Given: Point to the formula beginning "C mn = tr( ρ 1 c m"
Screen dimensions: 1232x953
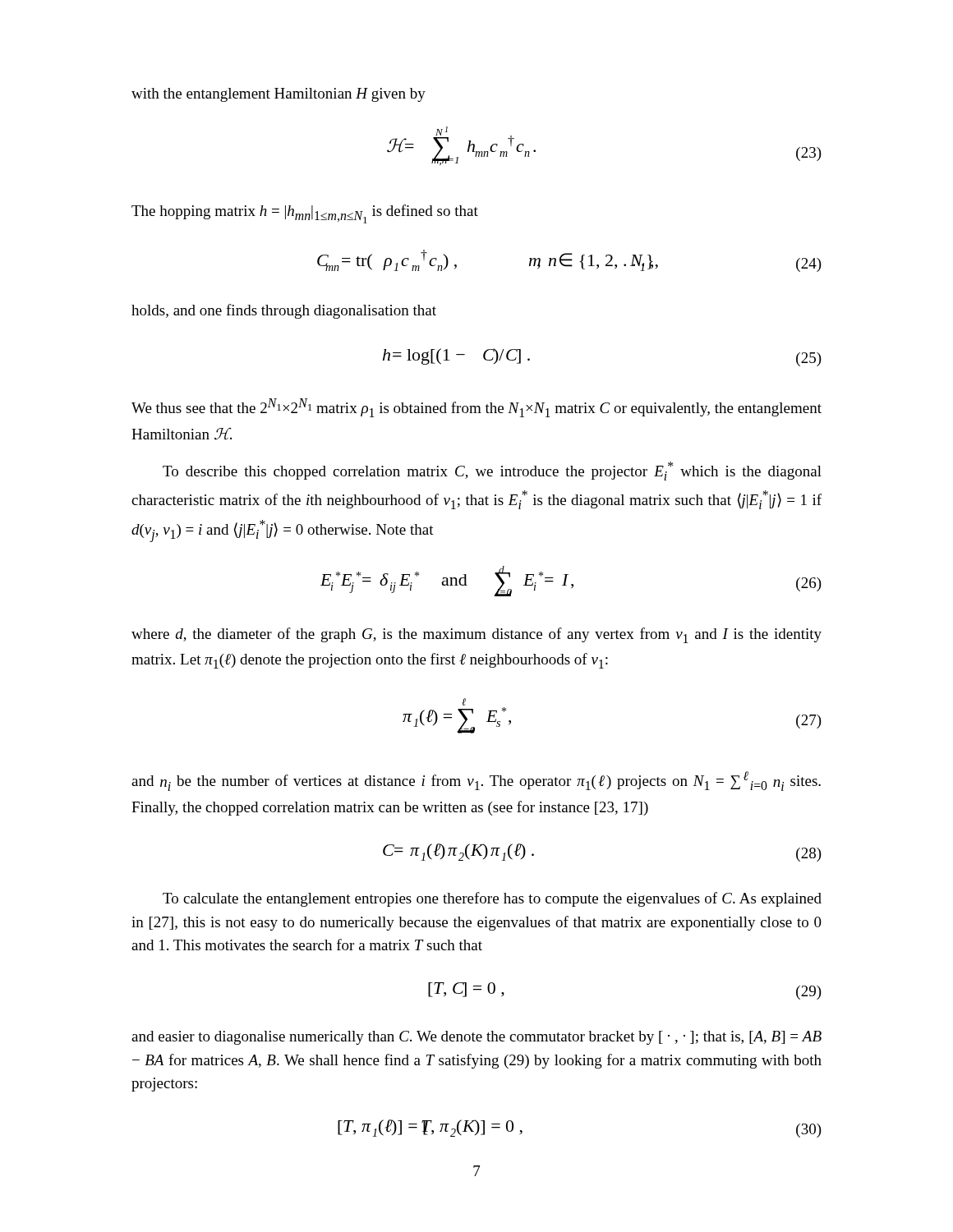Looking at the screenshot, I should click(x=569, y=264).
